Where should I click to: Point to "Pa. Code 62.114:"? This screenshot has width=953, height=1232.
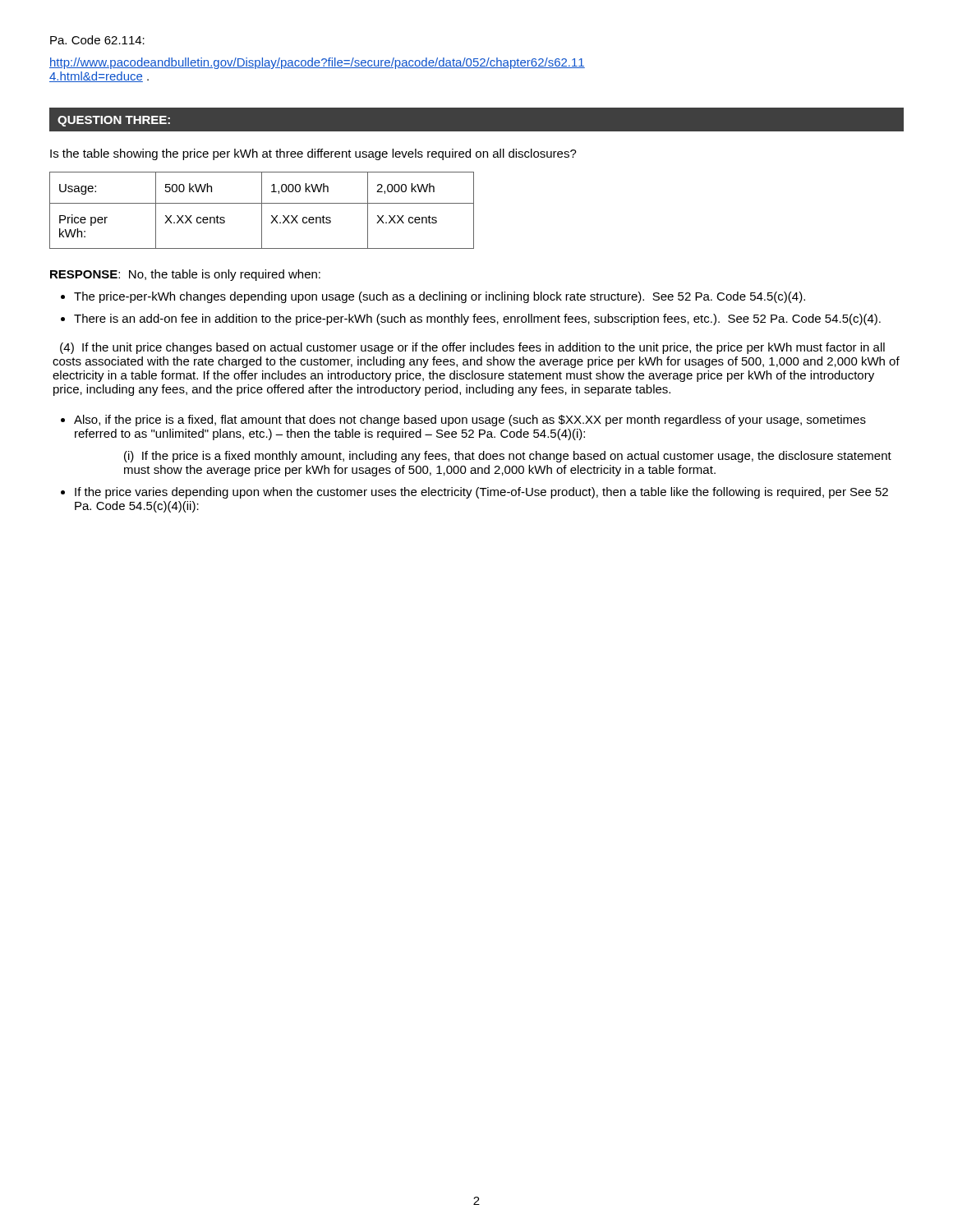(x=97, y=40)
